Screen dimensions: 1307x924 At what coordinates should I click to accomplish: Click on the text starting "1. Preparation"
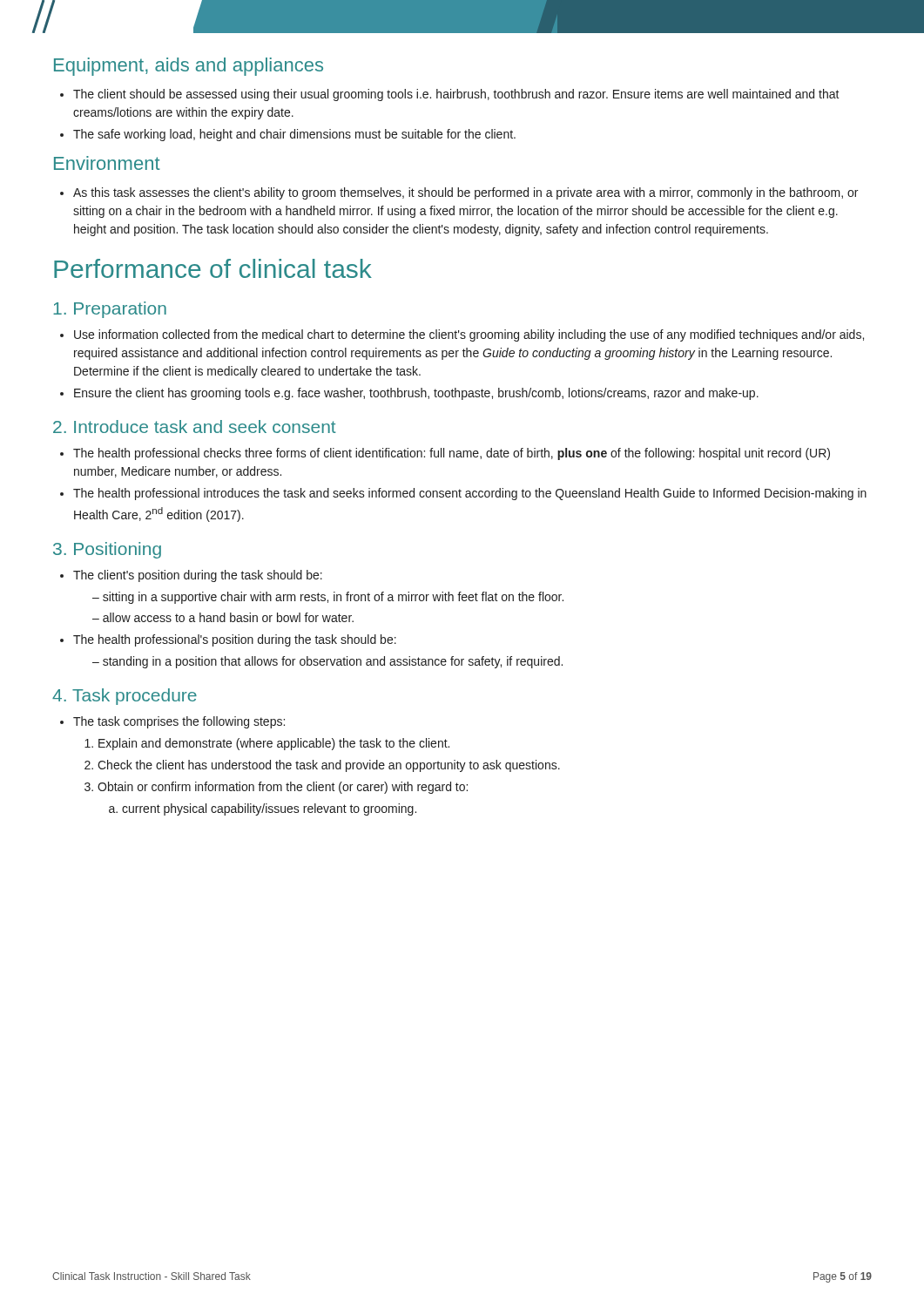110,310
